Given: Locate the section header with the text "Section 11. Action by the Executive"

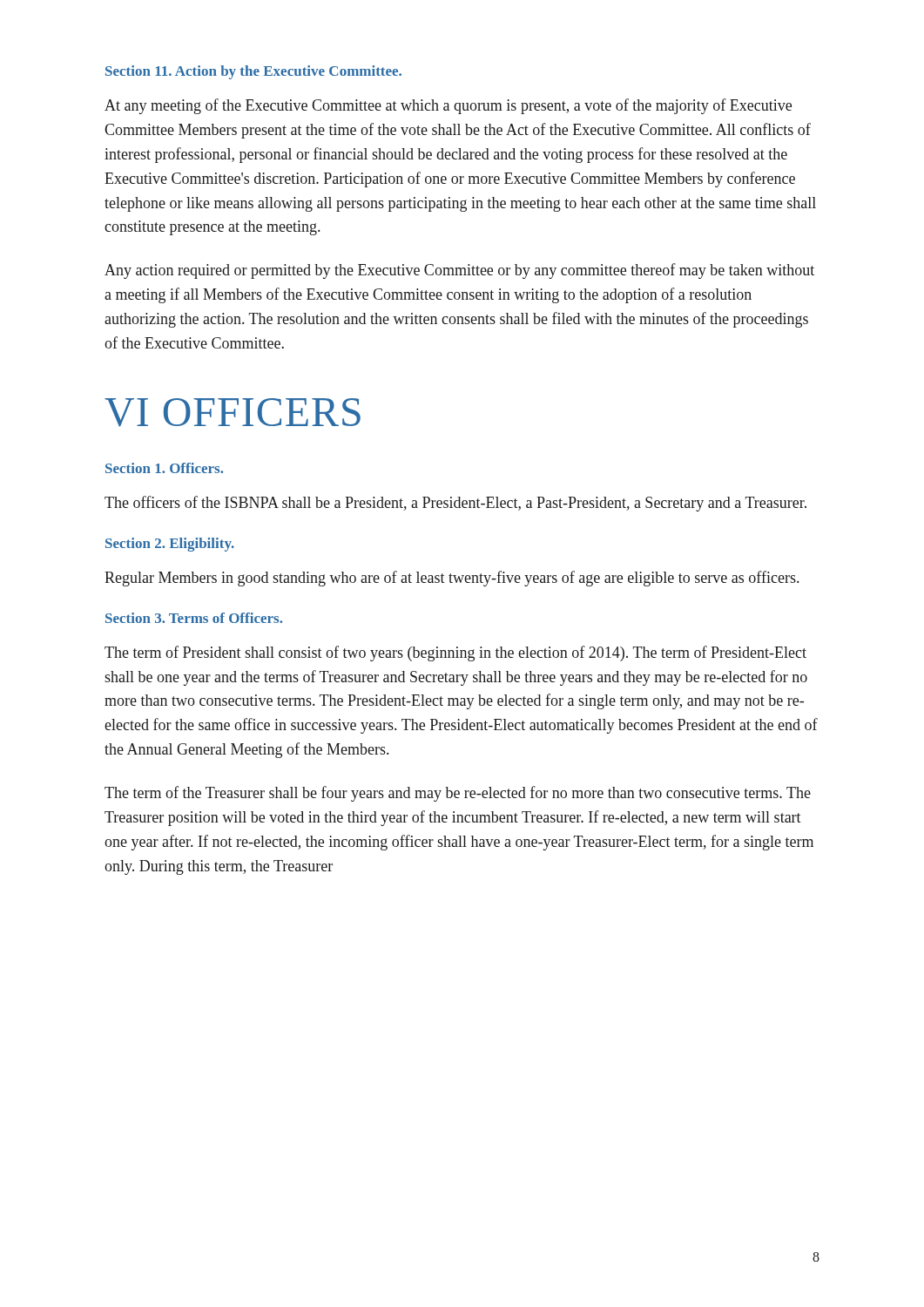Looking at the screenshot, I should click(x=253, y=71).
